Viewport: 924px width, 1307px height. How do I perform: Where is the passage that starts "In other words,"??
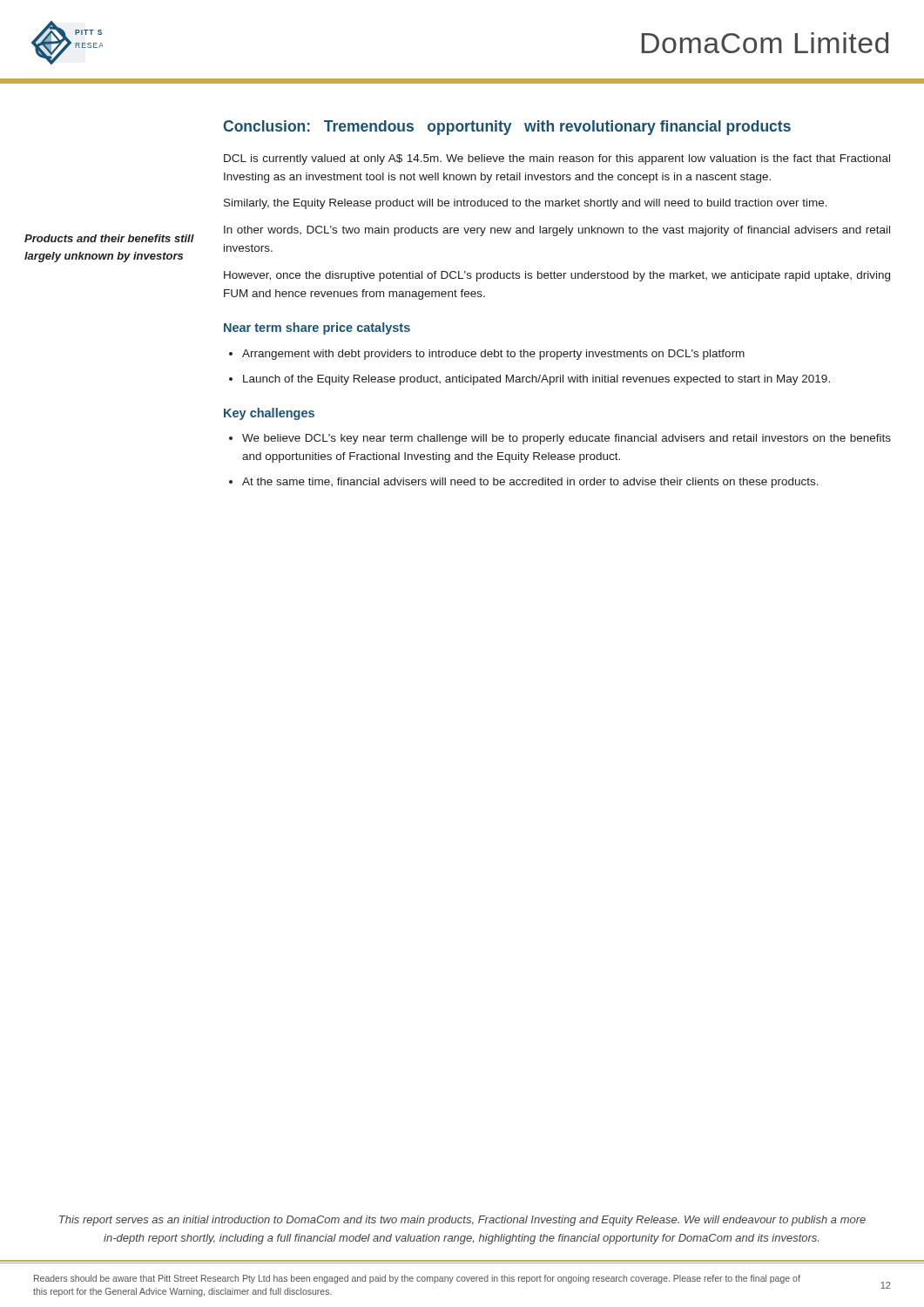point(557,239)
